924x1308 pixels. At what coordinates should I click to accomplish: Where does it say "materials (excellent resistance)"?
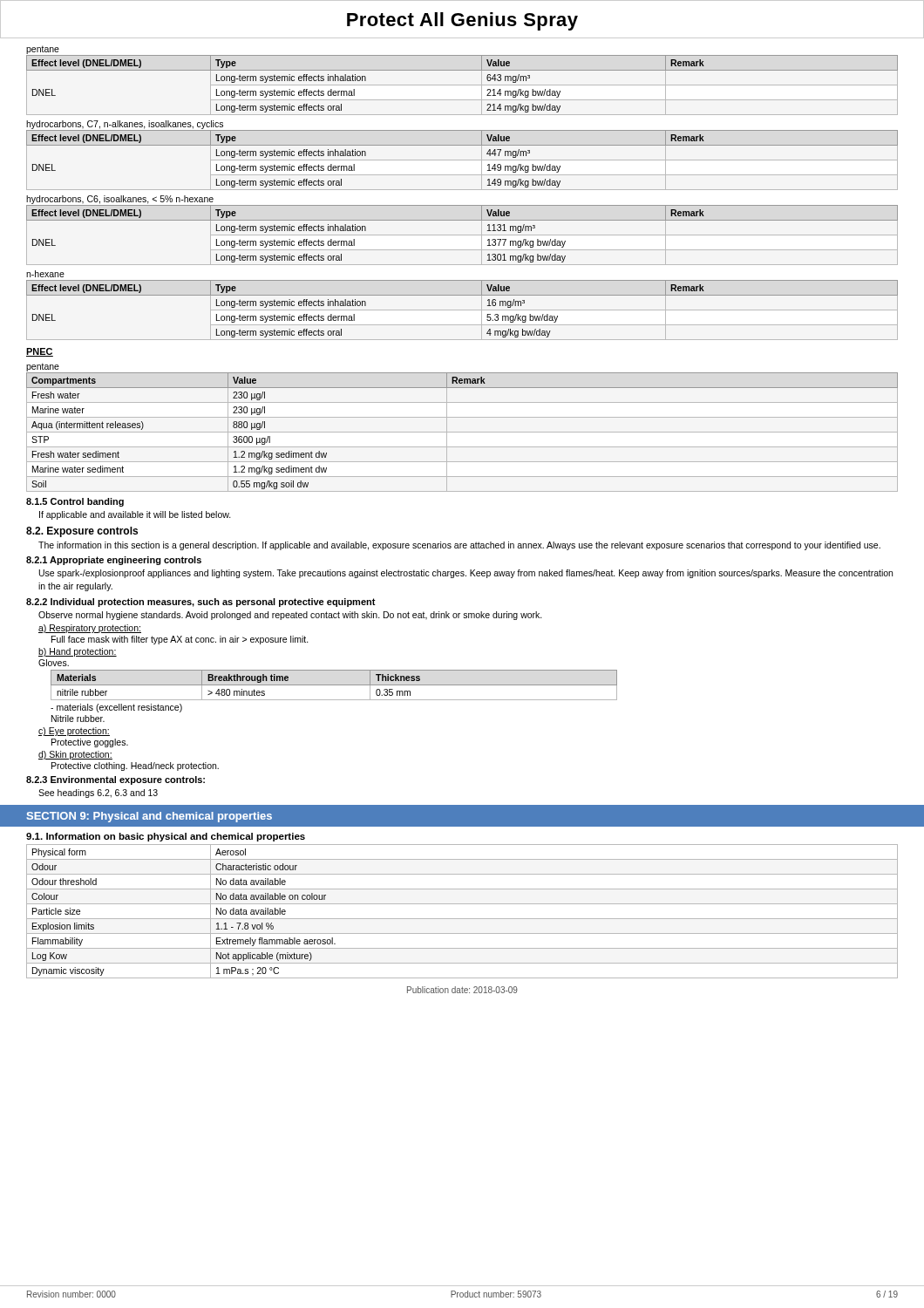click(116, 708)
